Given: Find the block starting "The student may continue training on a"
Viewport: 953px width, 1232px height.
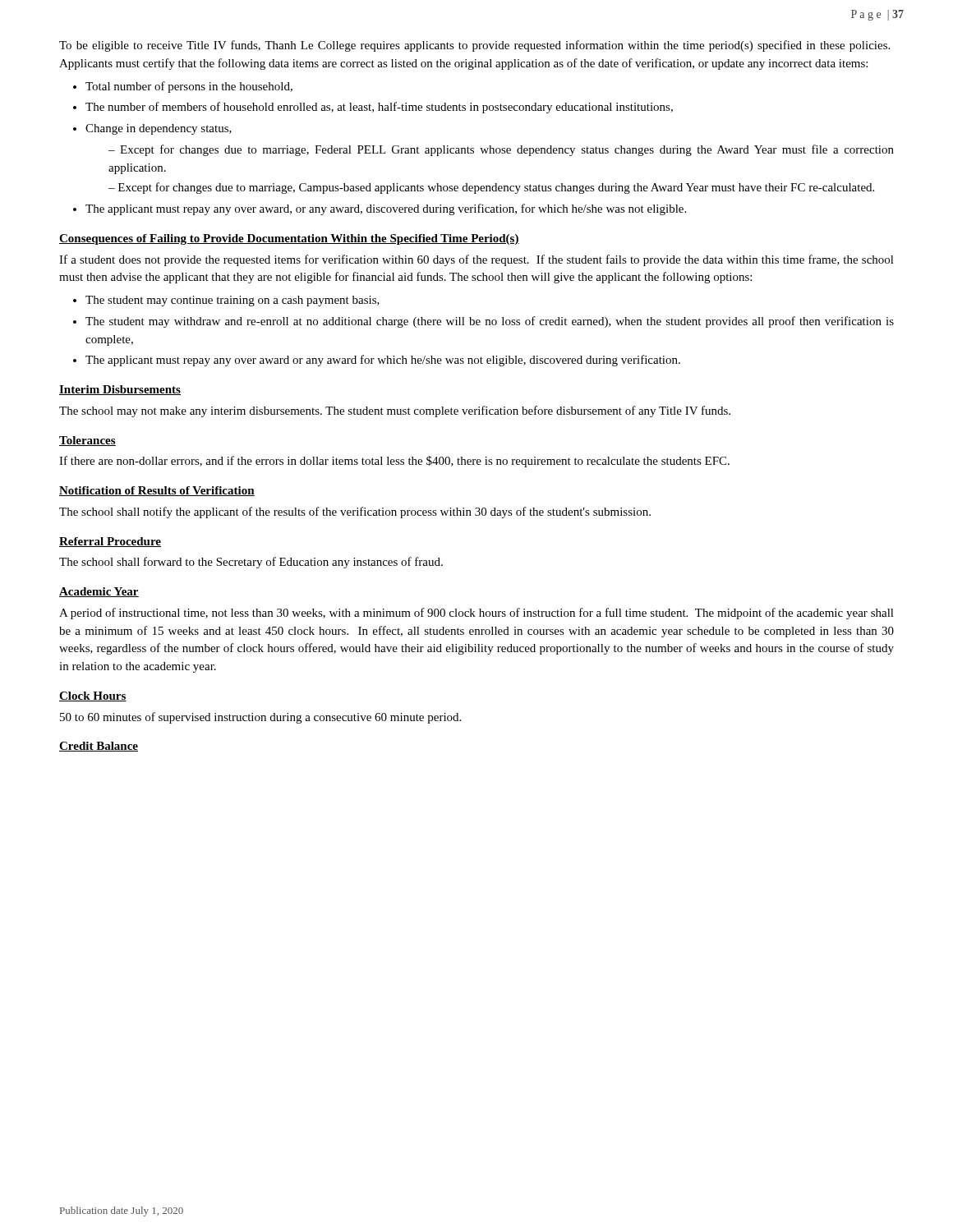Looking at the screenshot, I should click(233, 300).
